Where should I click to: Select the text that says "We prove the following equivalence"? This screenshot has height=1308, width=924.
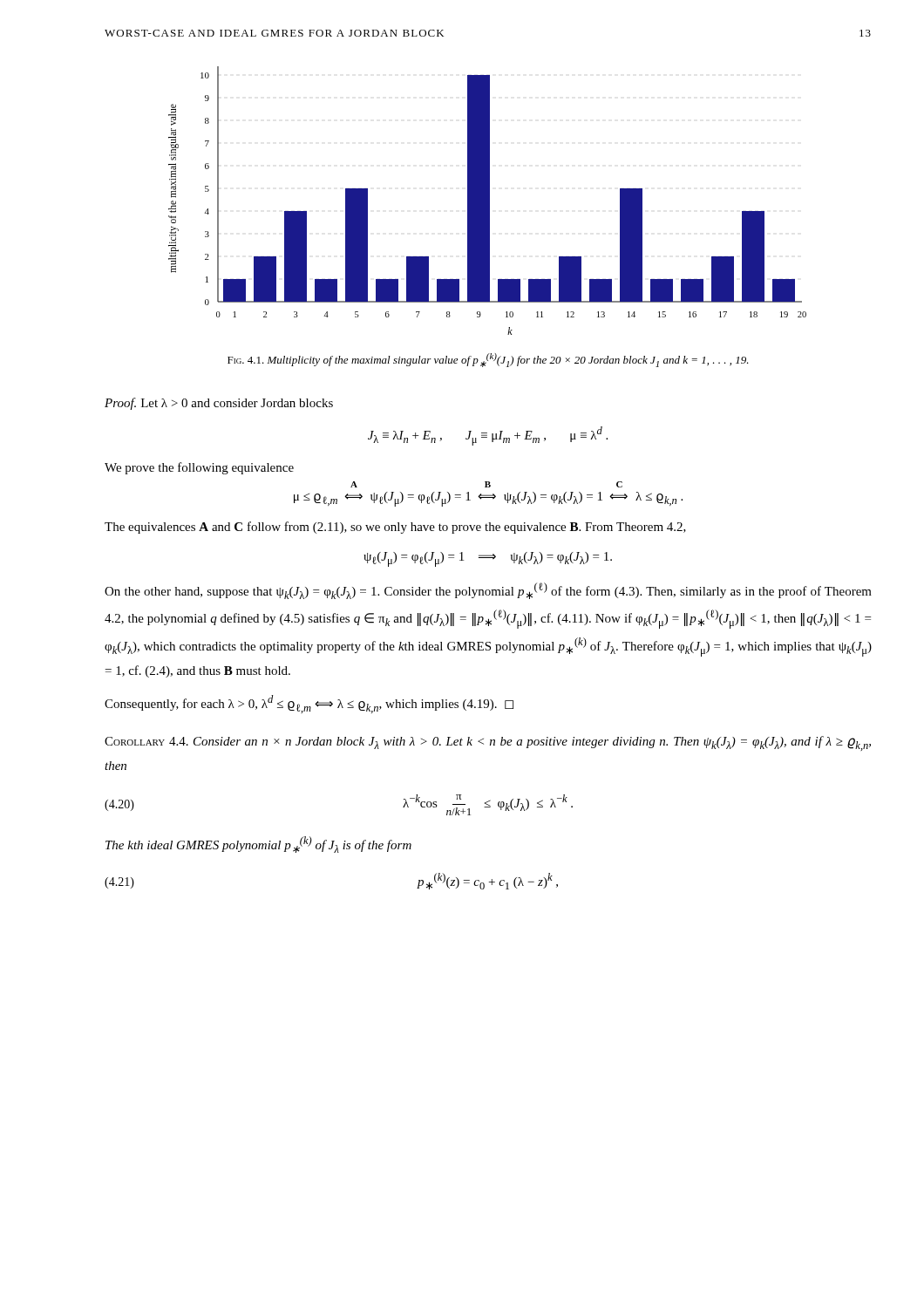(199, 468)
